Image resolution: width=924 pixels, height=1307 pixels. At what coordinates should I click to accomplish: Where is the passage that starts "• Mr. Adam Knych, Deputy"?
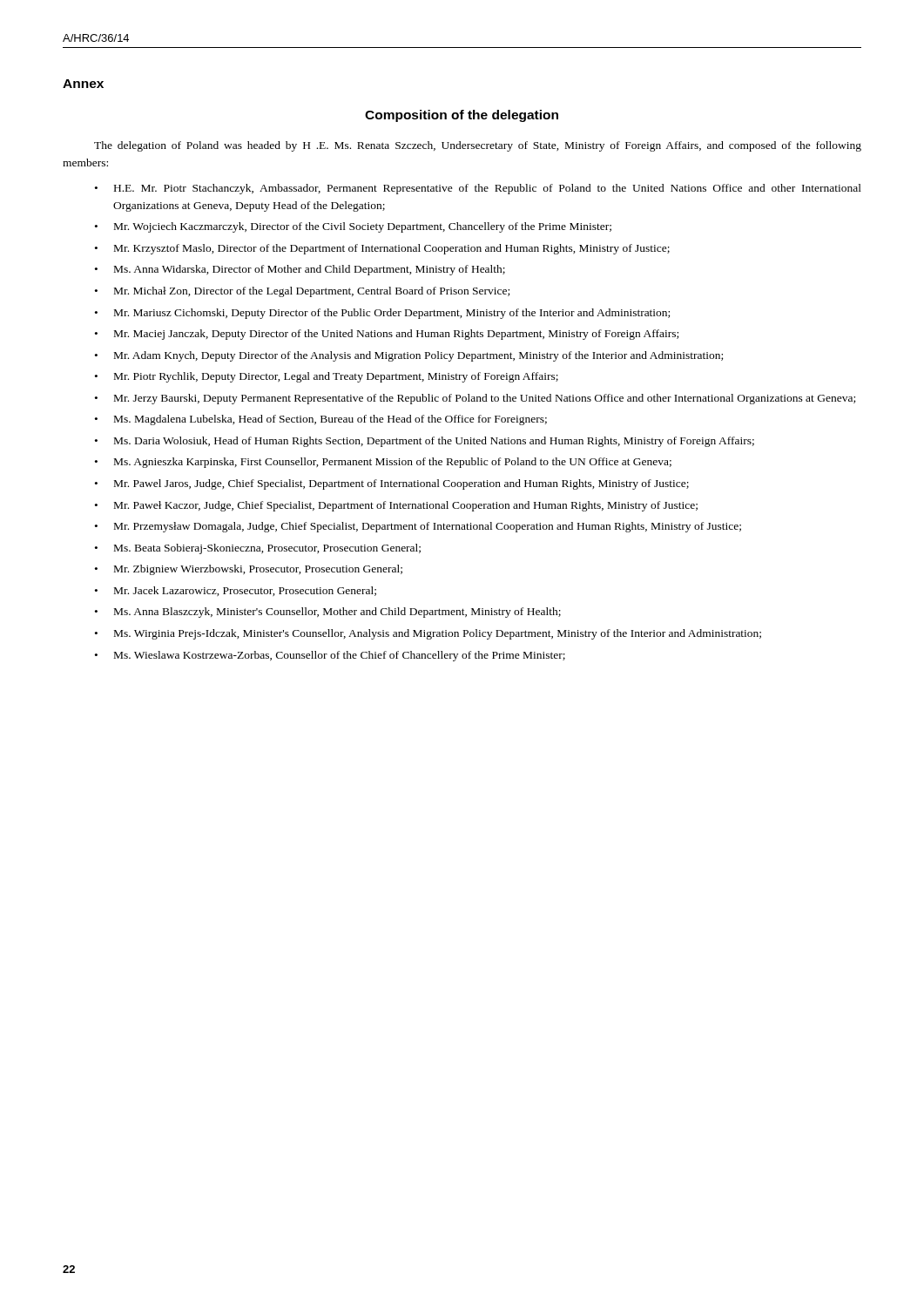(478, 355)
